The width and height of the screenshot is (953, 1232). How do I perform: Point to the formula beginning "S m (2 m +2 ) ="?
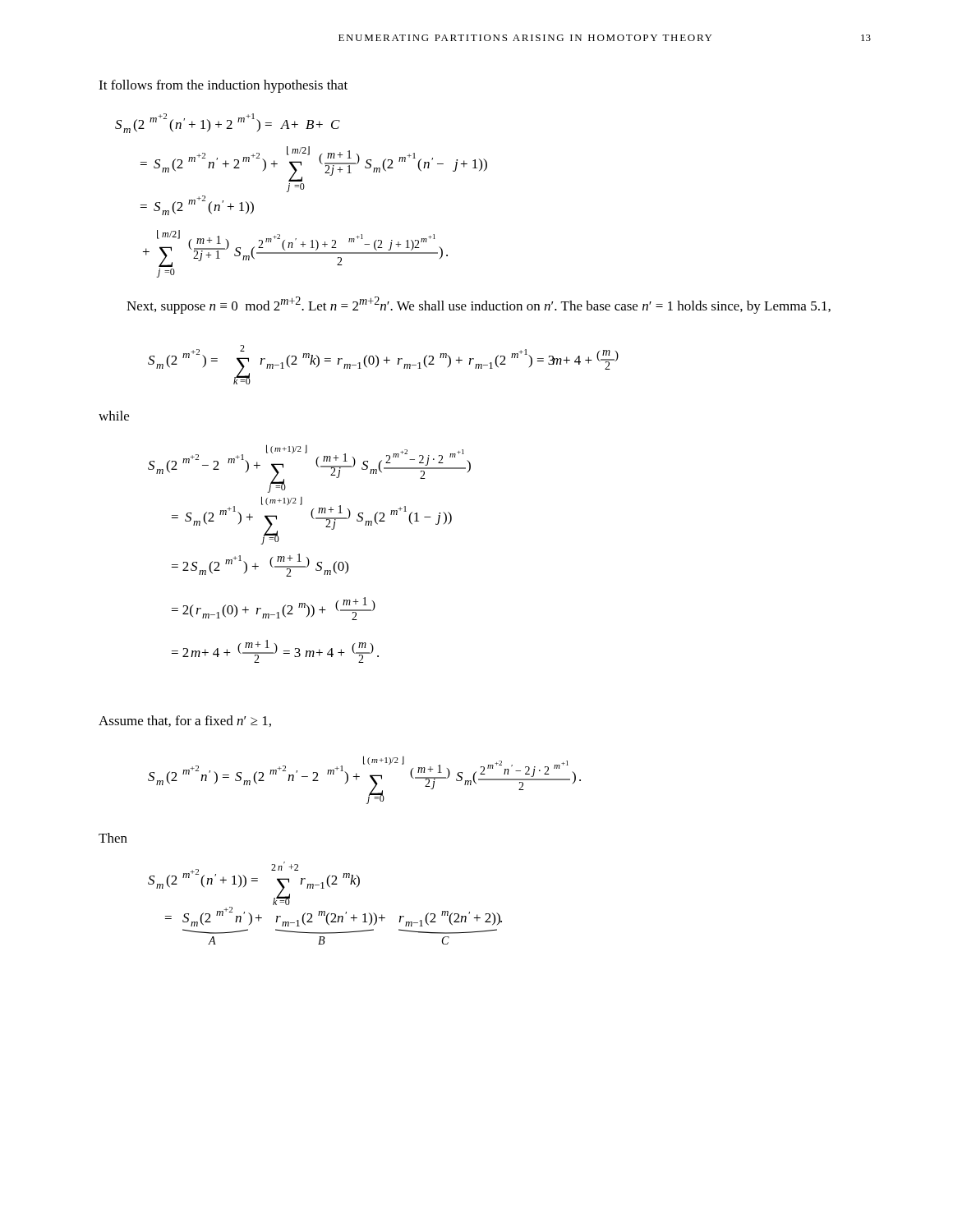pos(444,361)
